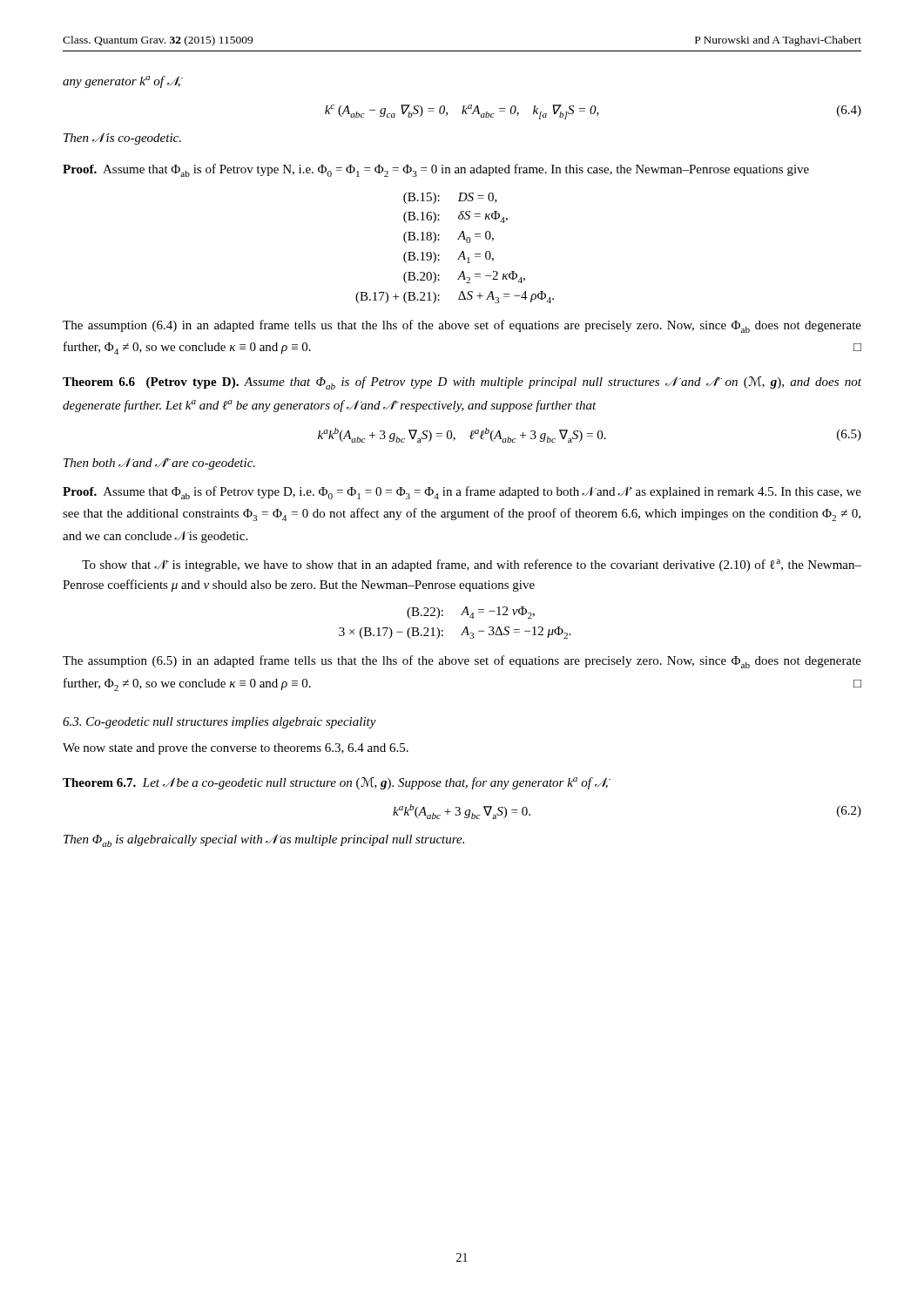Where is the passage that starts "any generator ka"?
The width and height of the screenshot is (924, 1307).
pos(122,80)
